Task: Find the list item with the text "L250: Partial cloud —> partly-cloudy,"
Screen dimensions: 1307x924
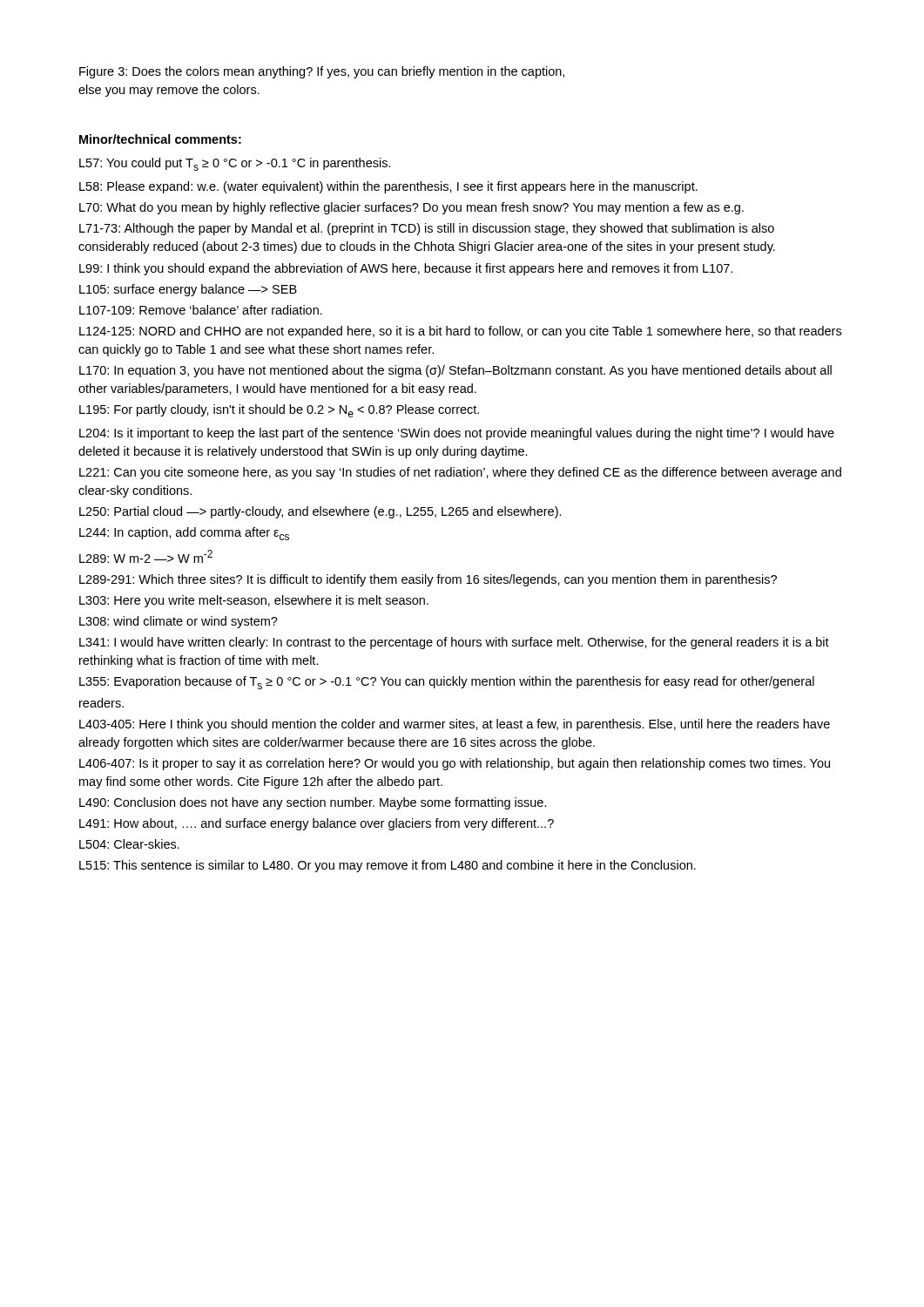Action: coord(462,512)
